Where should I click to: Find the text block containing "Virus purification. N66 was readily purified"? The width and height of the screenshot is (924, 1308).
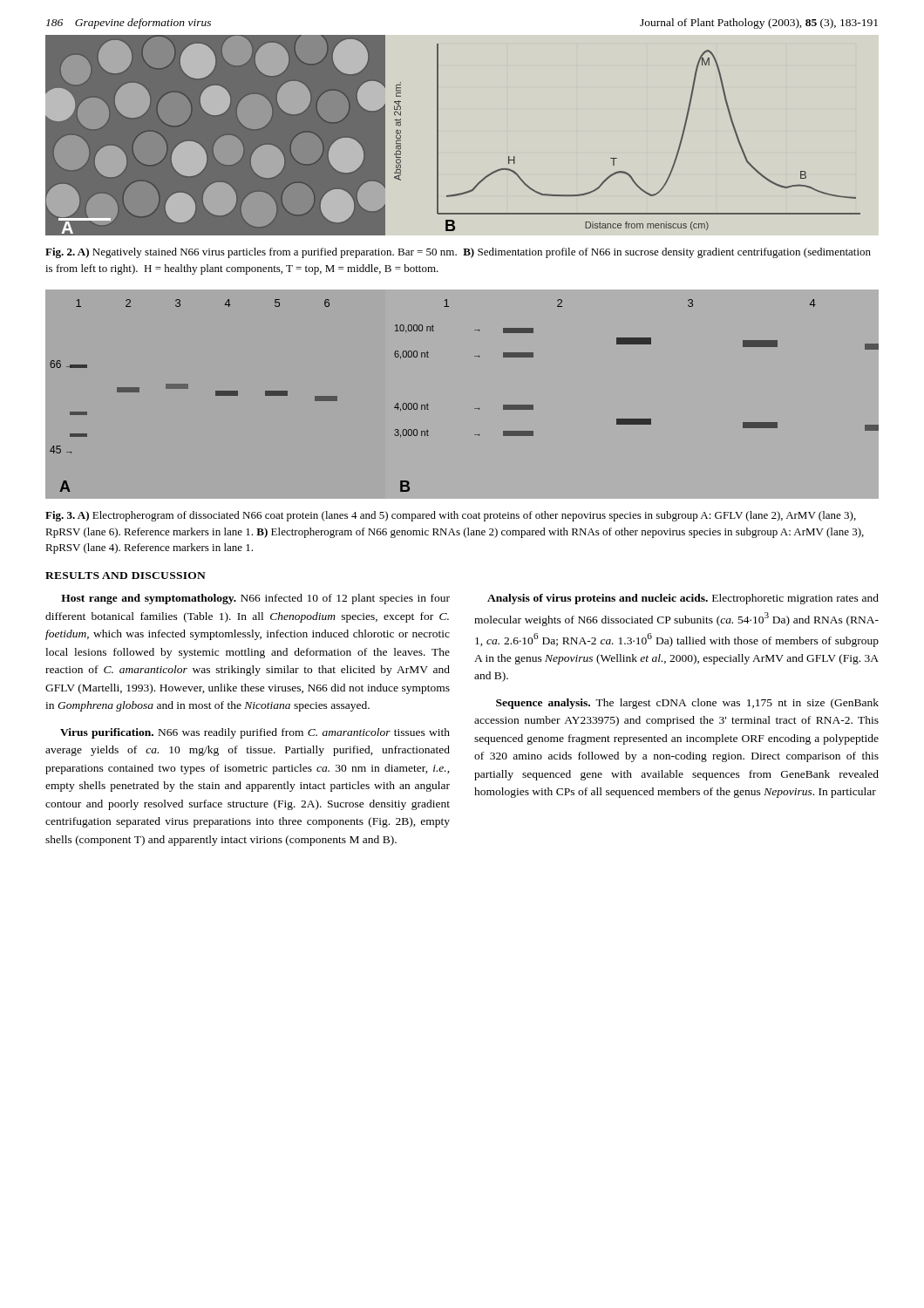click(x=248, y=786)
